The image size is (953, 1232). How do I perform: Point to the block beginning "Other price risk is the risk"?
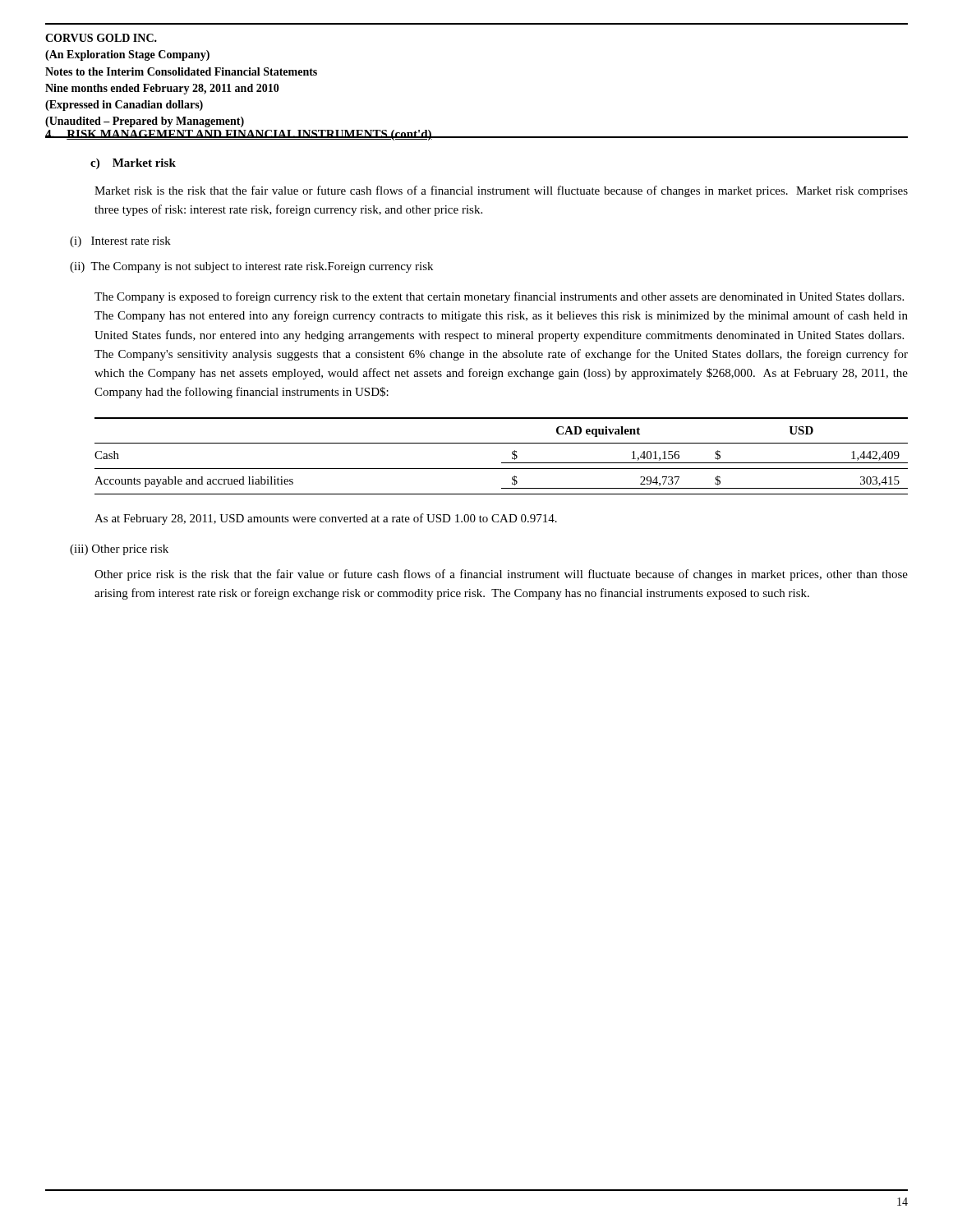pos(501,584)
